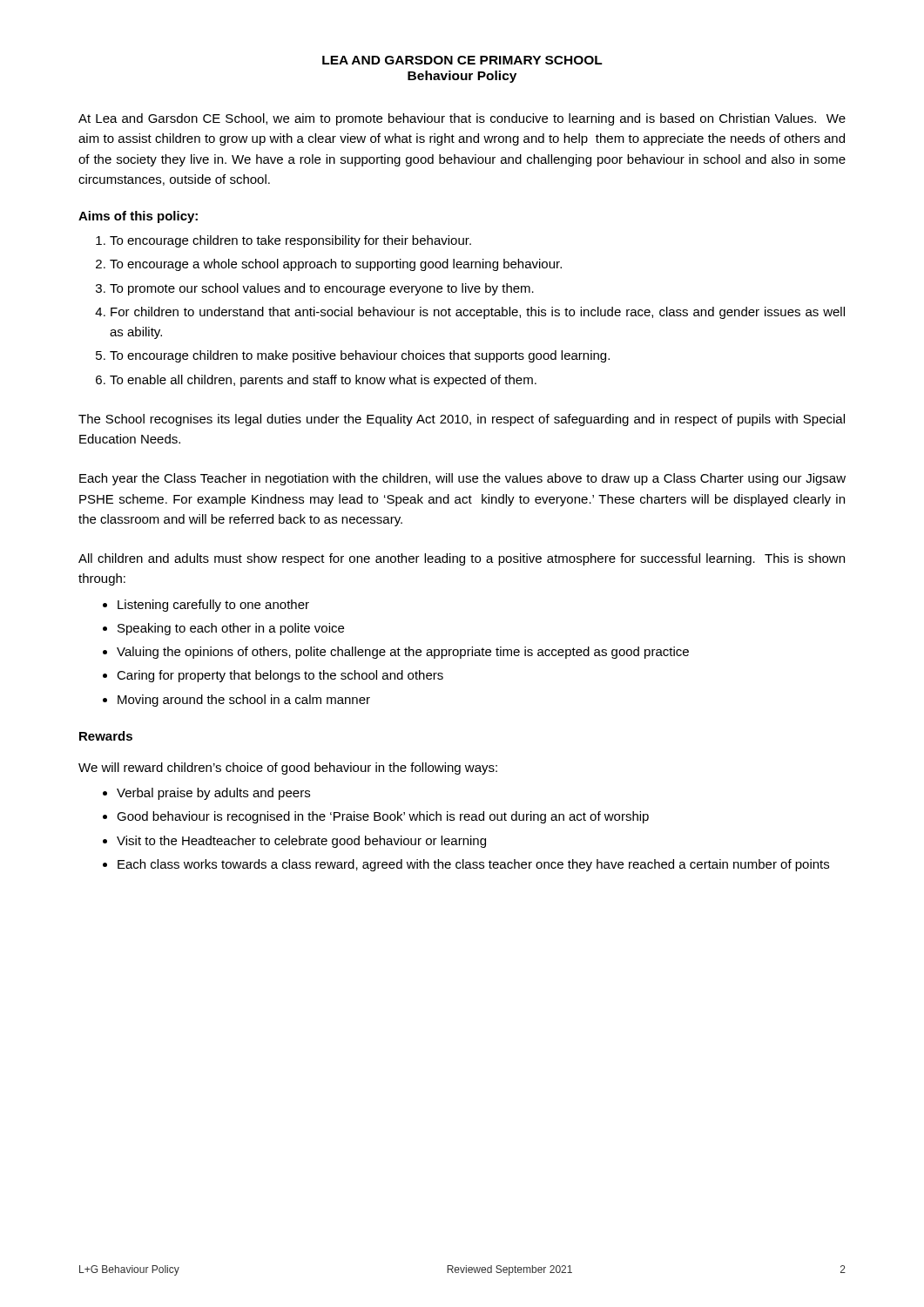Find the list item containing "To promote our school"
The height and width of the screenshot is (1307, 924).
(x=322, y=288)
